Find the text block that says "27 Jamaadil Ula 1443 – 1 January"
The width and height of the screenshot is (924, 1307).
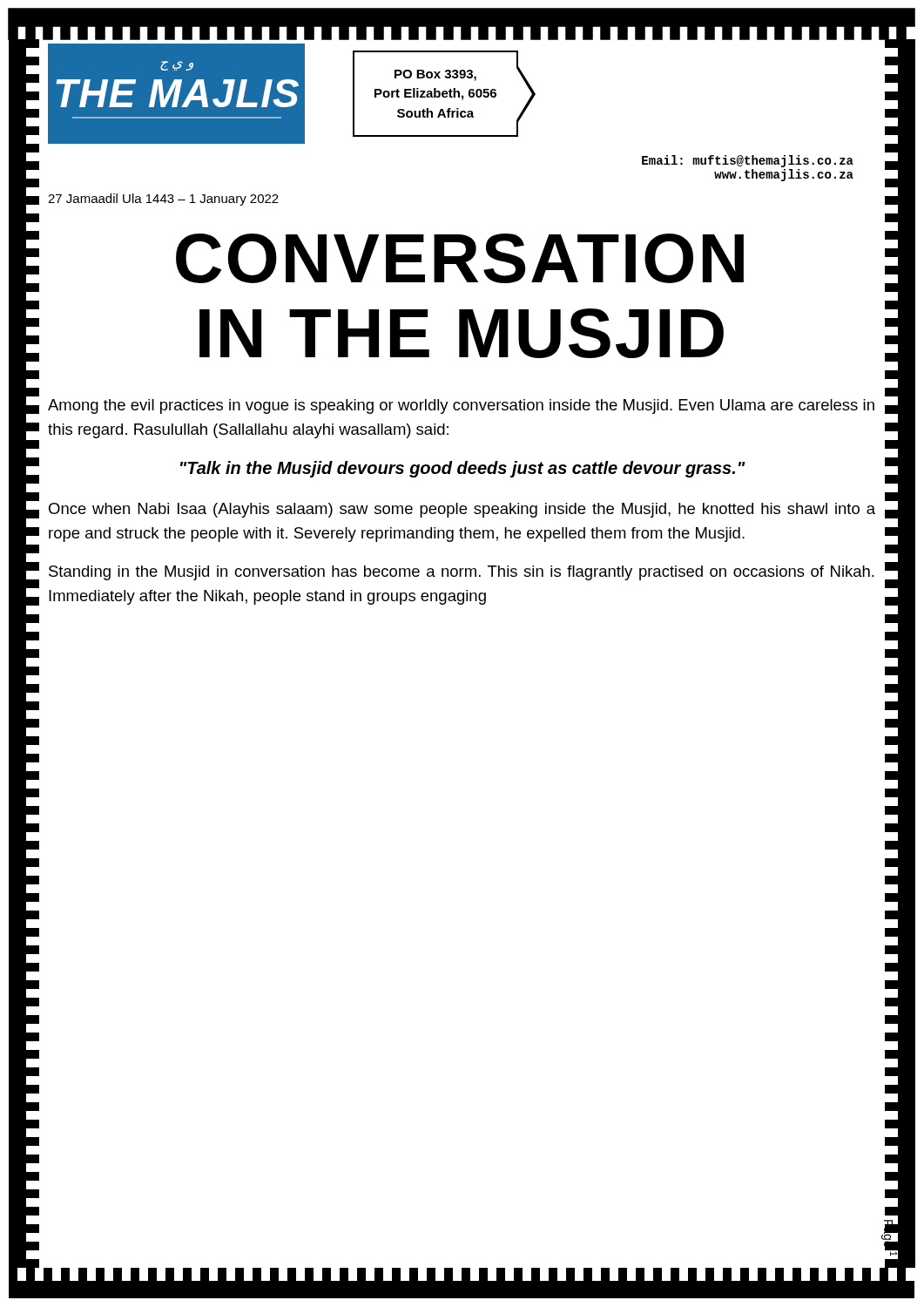click(x=163, y=198)
